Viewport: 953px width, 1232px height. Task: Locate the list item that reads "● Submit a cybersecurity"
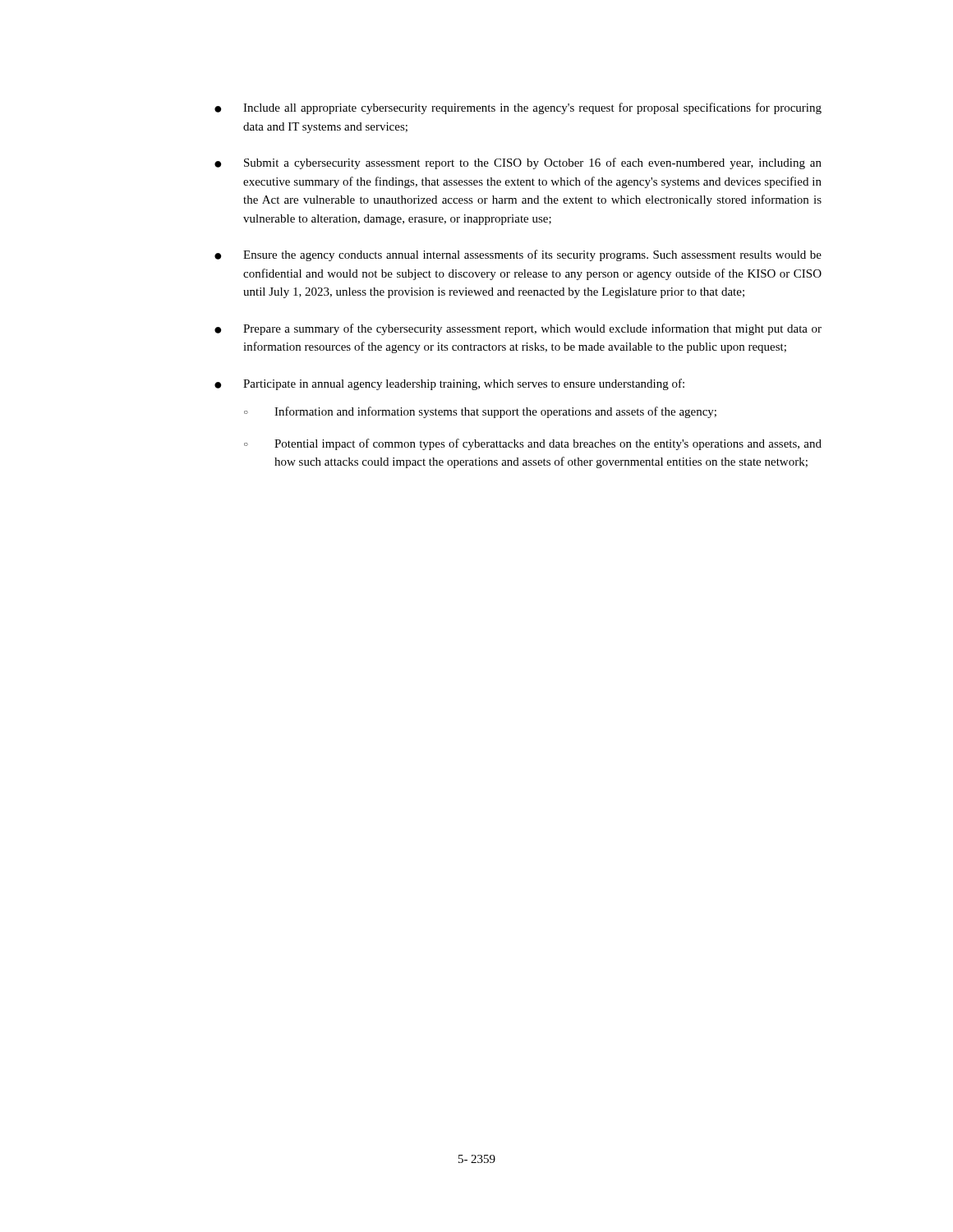[518, 191]
